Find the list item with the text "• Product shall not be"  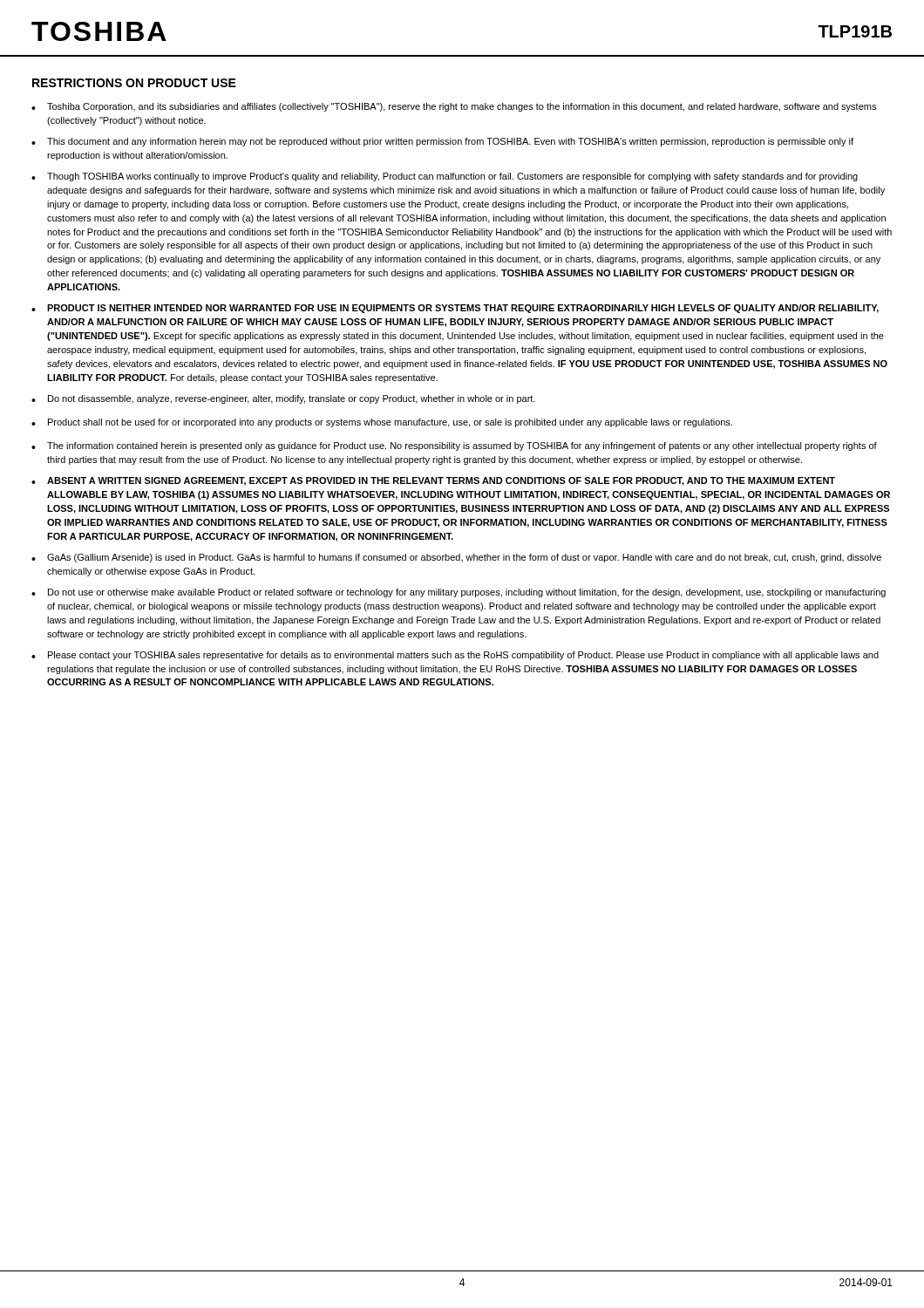(x=462, y=424)
